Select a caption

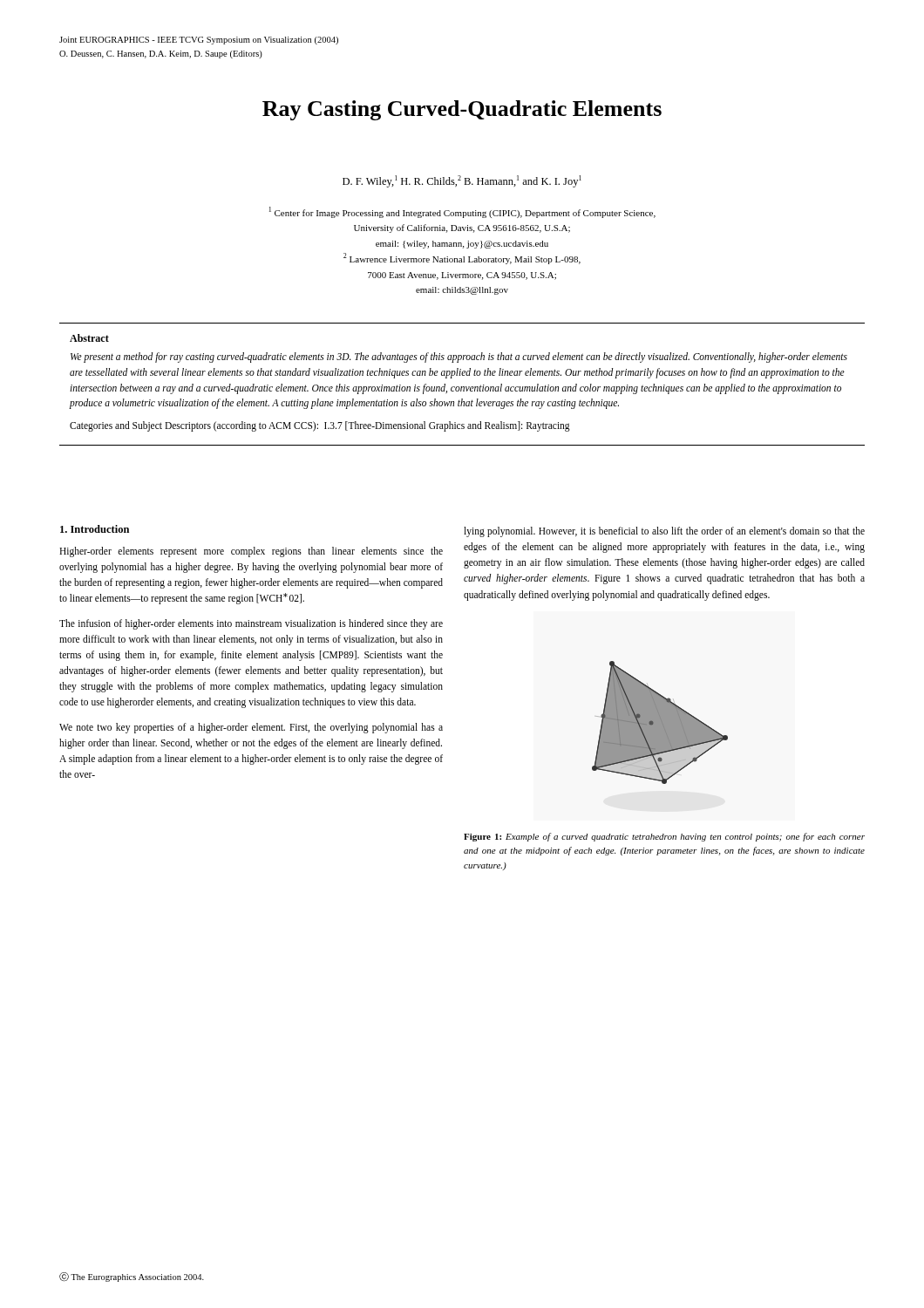[664, 850]
